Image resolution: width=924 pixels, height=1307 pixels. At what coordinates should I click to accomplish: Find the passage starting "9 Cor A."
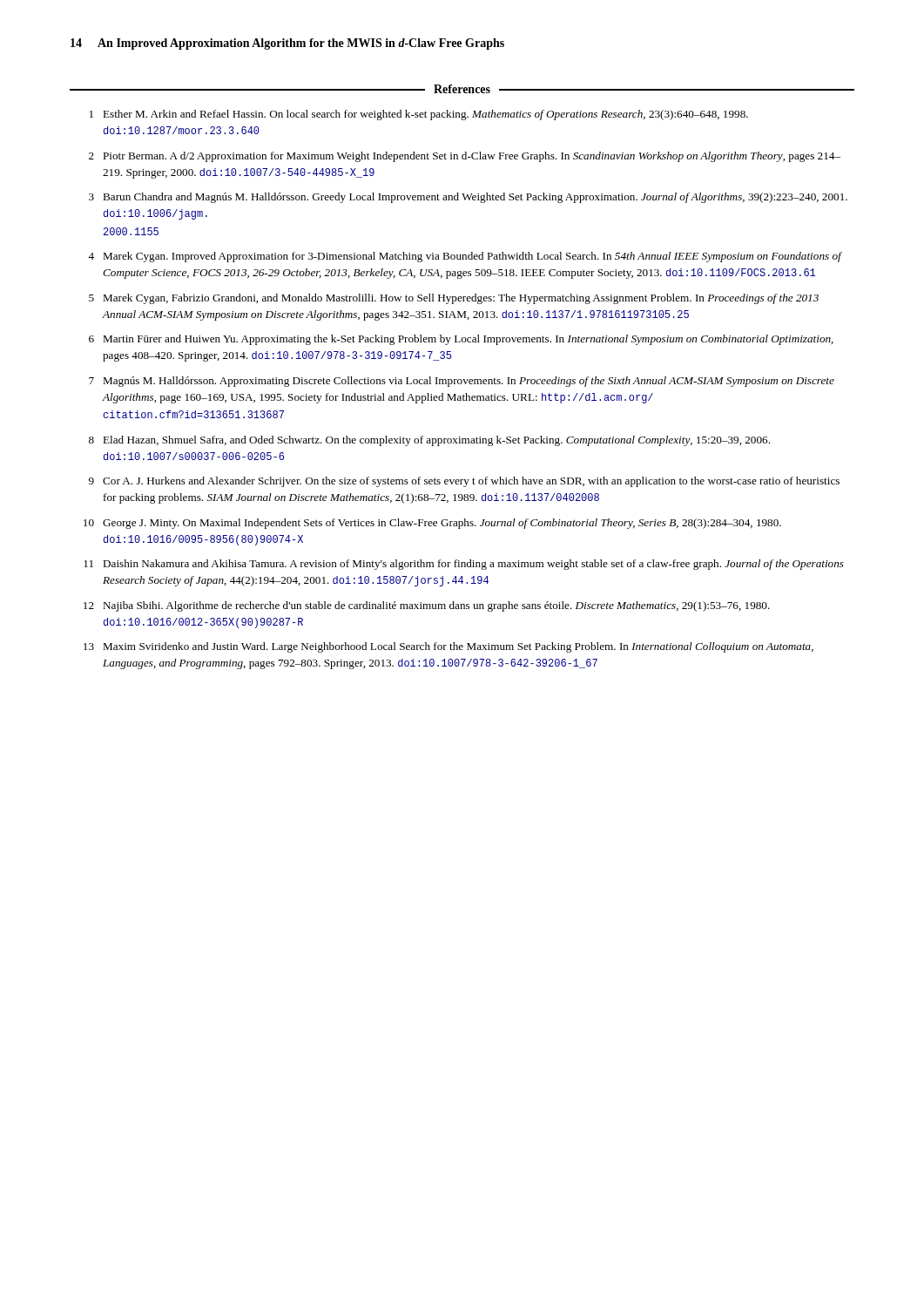click(x=462, y=490)
